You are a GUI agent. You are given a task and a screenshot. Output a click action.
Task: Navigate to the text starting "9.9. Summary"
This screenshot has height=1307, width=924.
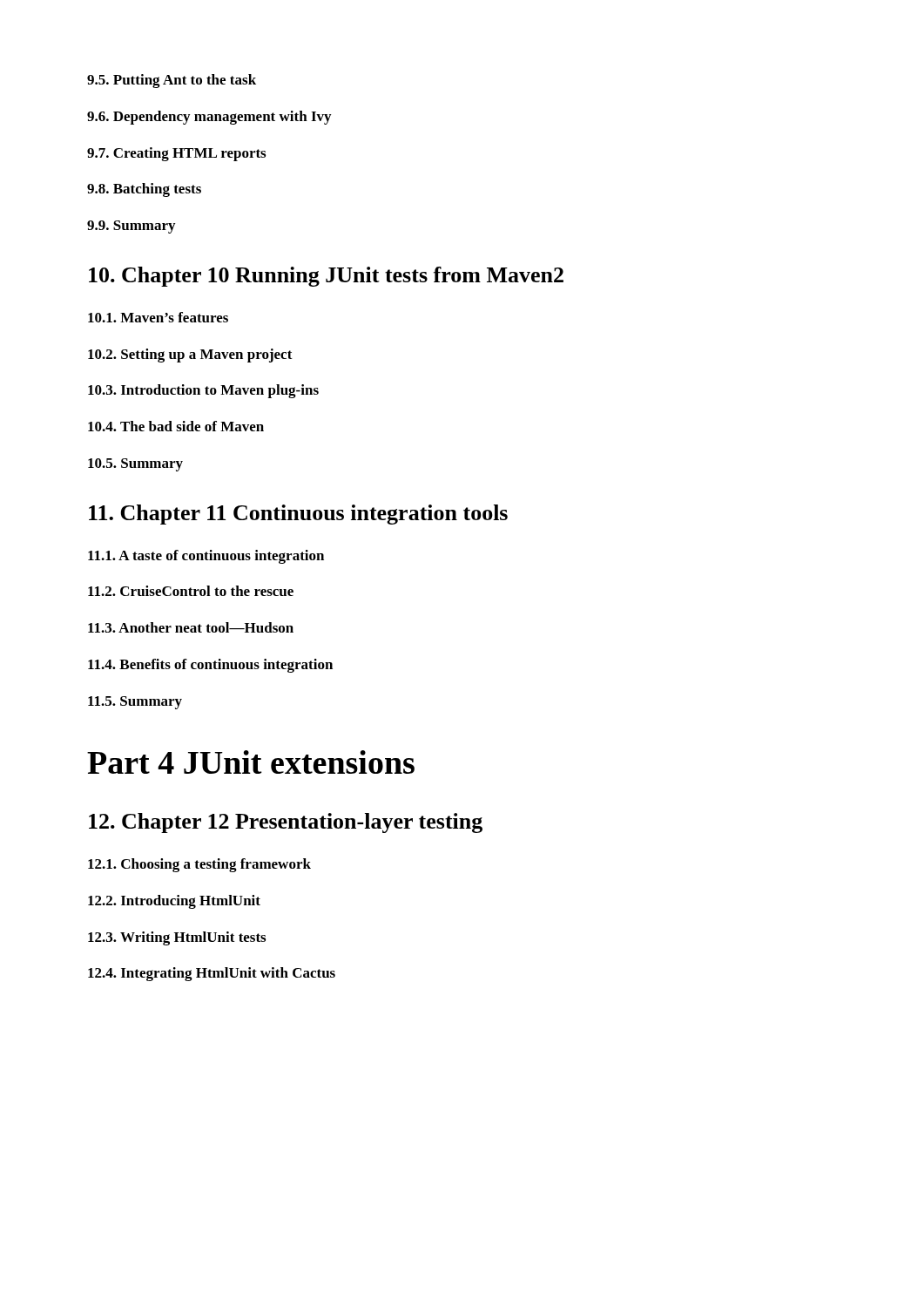tap(131, 225)
